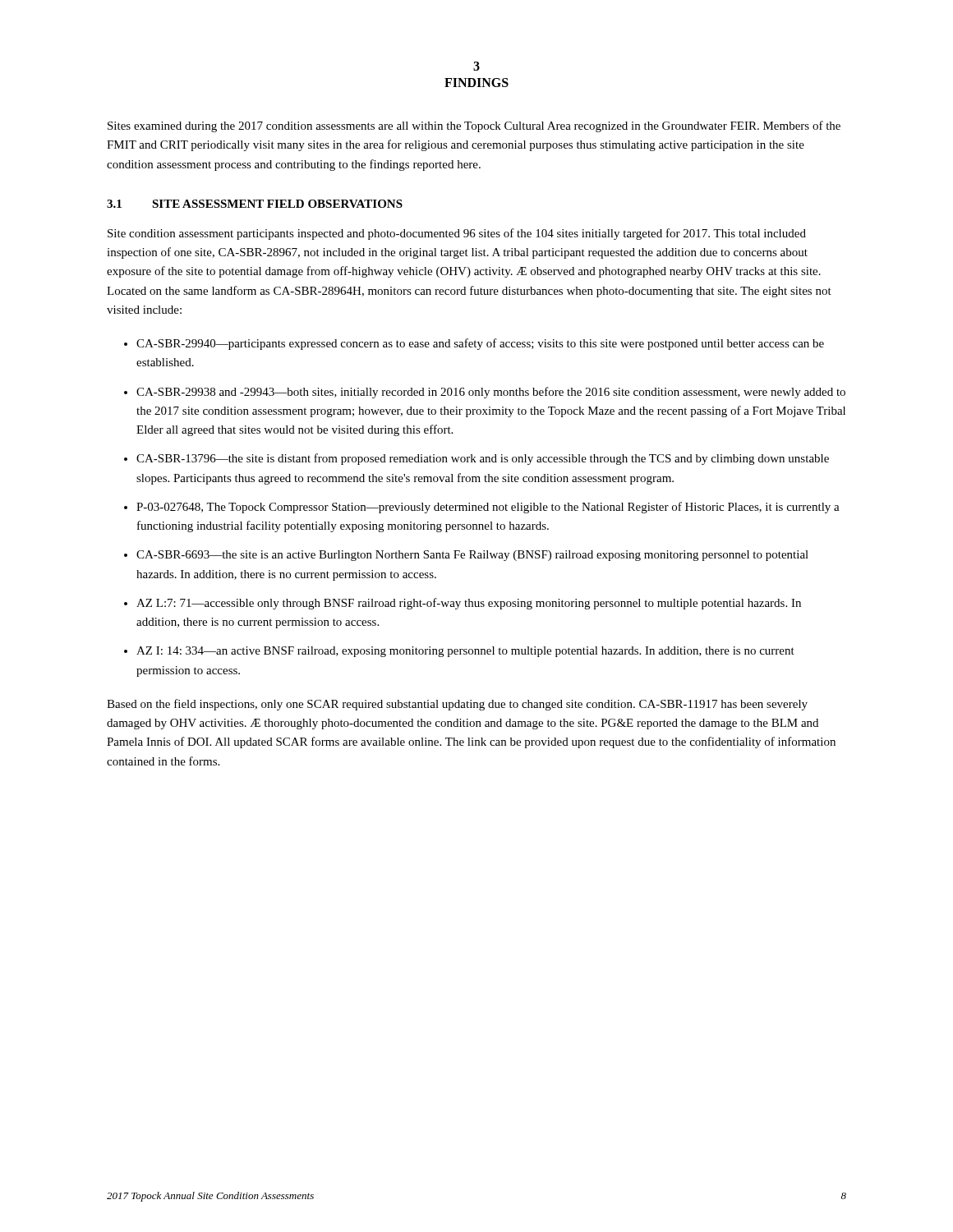Navigate to the region starting "AZ I: 14:"
Viewport: 953px width, 1232px height.
click(x=465, y=660)
